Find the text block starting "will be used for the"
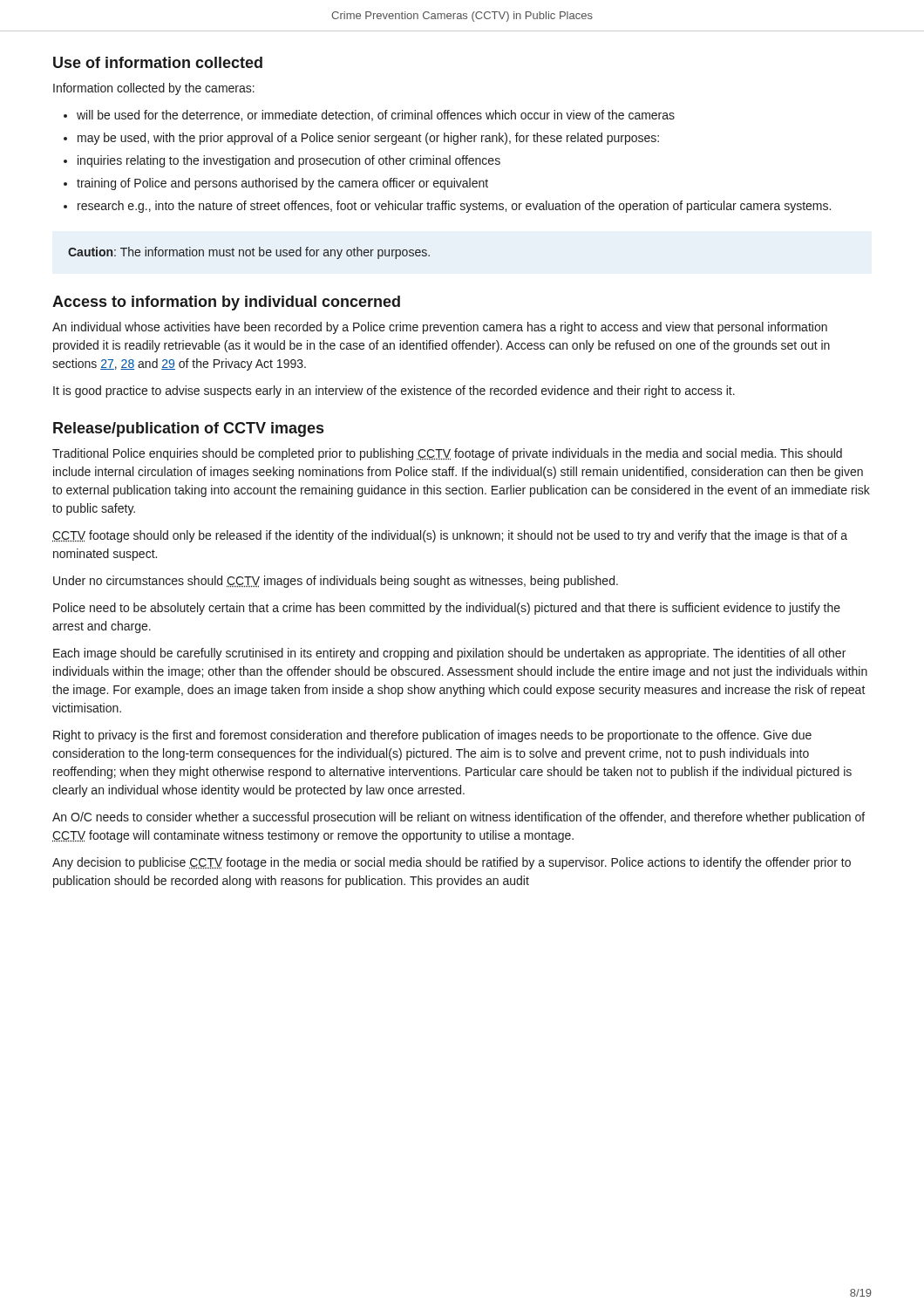 [x=462, y=127]
